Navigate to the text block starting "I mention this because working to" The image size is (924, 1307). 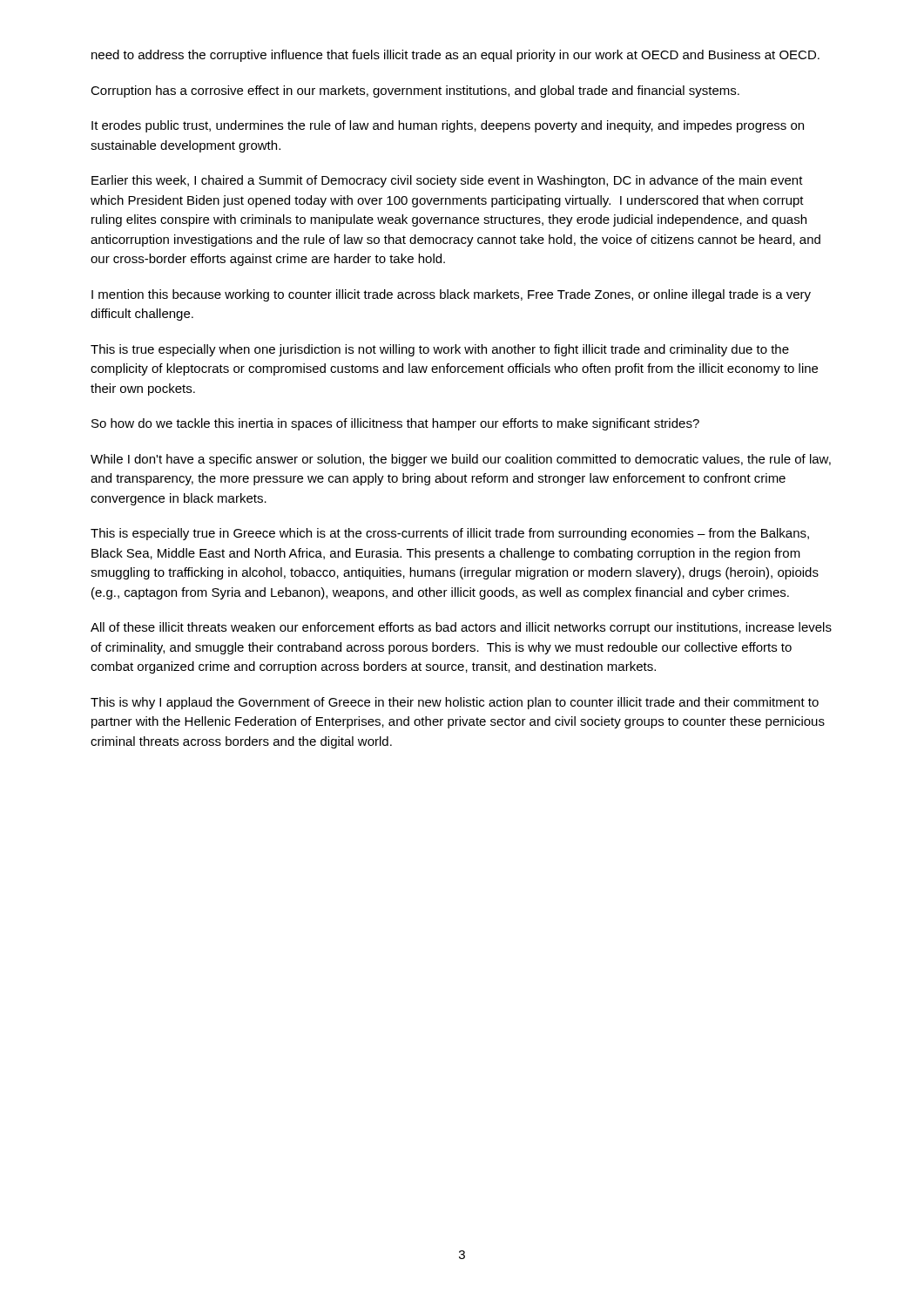[x=451, y=303]
